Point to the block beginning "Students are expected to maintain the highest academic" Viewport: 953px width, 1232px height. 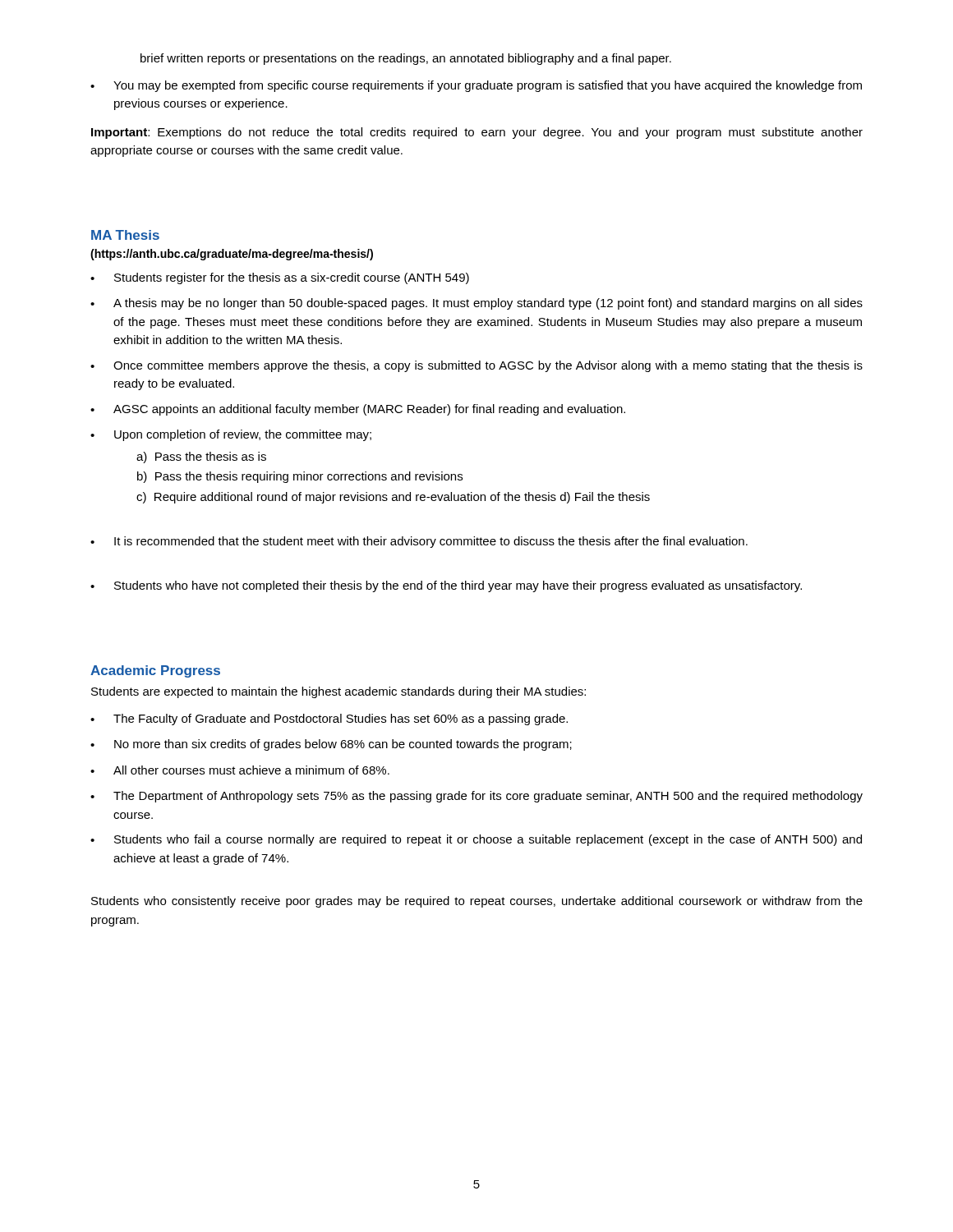339,691
